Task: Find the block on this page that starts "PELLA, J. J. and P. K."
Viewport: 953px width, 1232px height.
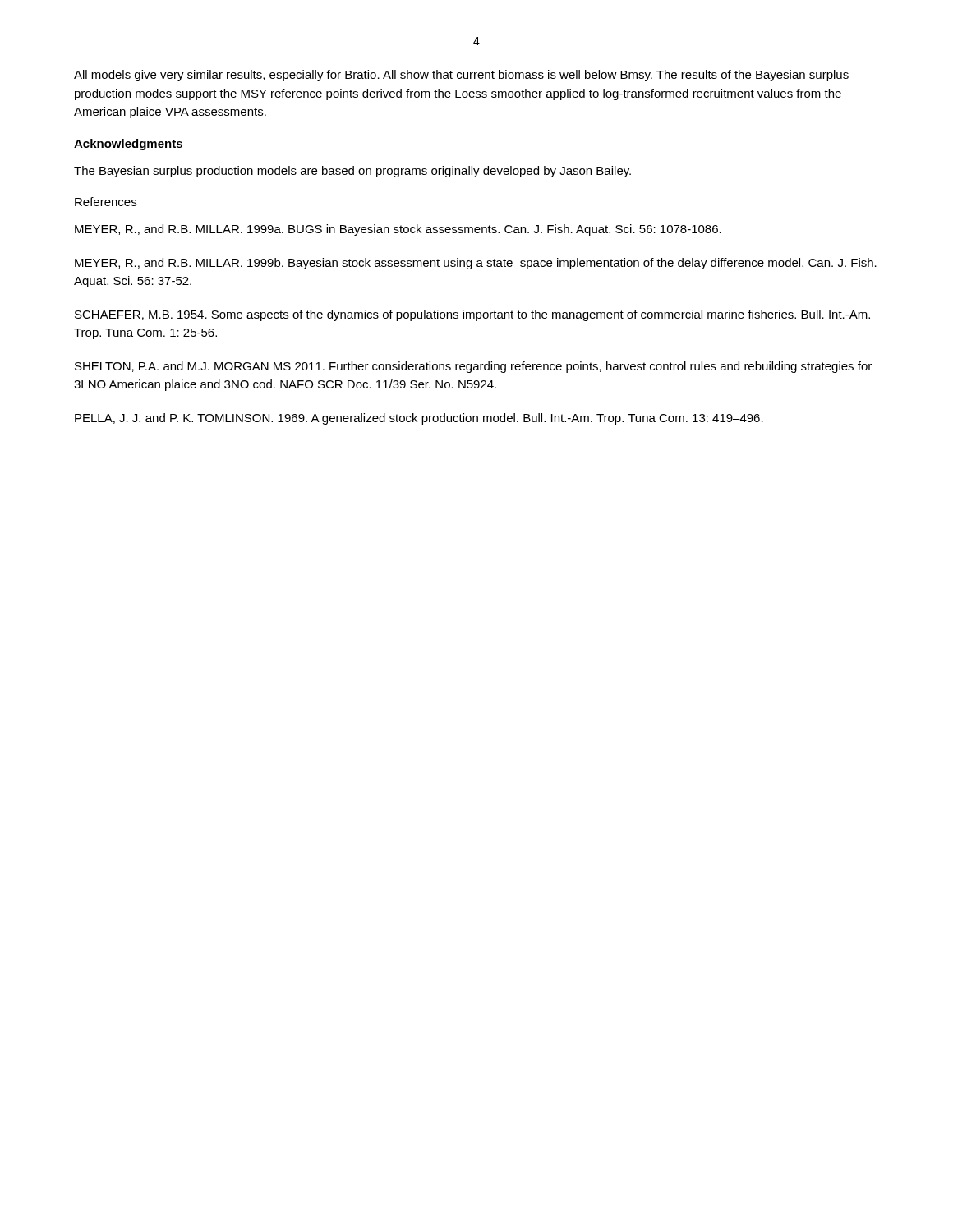Action: click(419, 417)
